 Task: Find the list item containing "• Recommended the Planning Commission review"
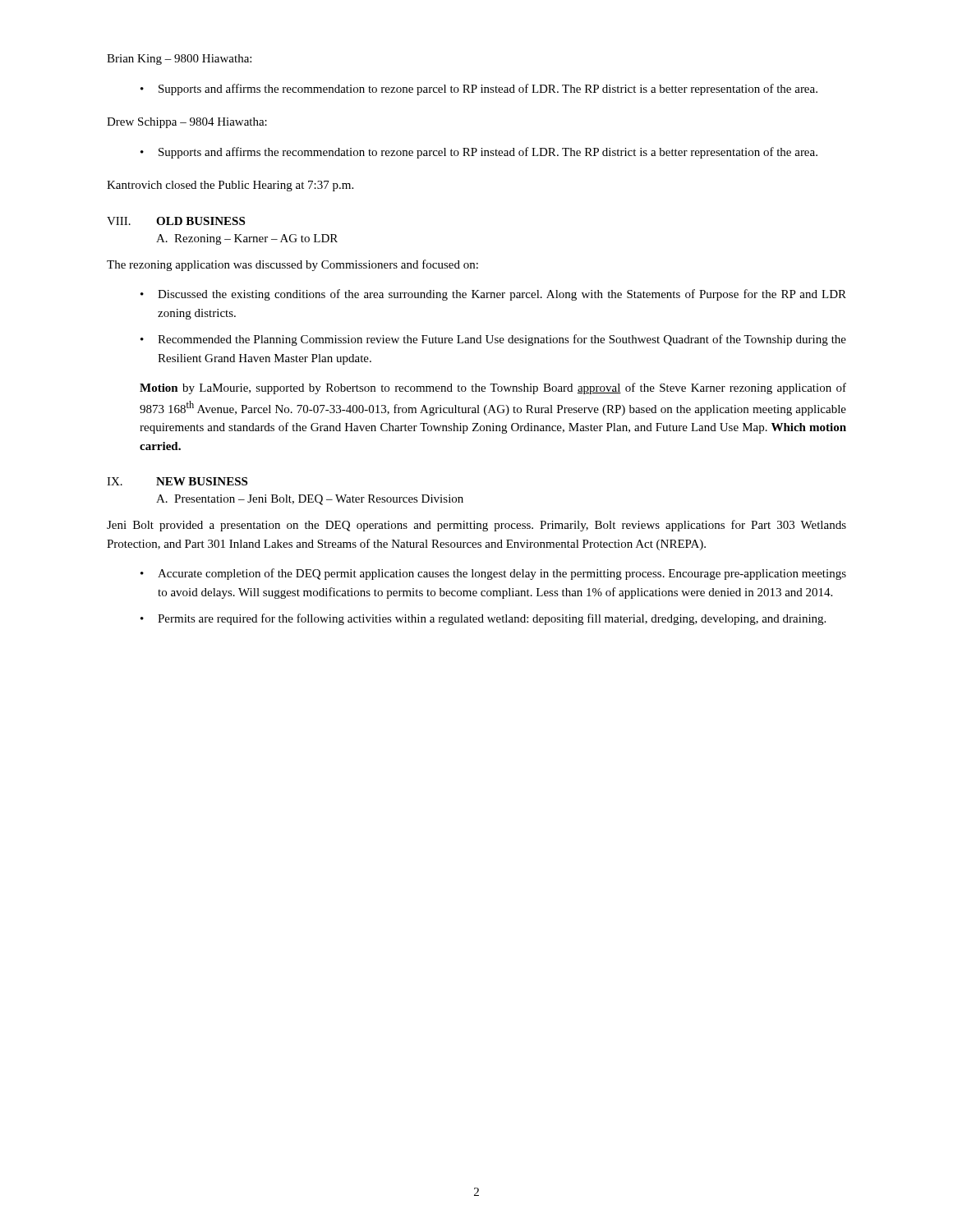click(x=493, y=349)
